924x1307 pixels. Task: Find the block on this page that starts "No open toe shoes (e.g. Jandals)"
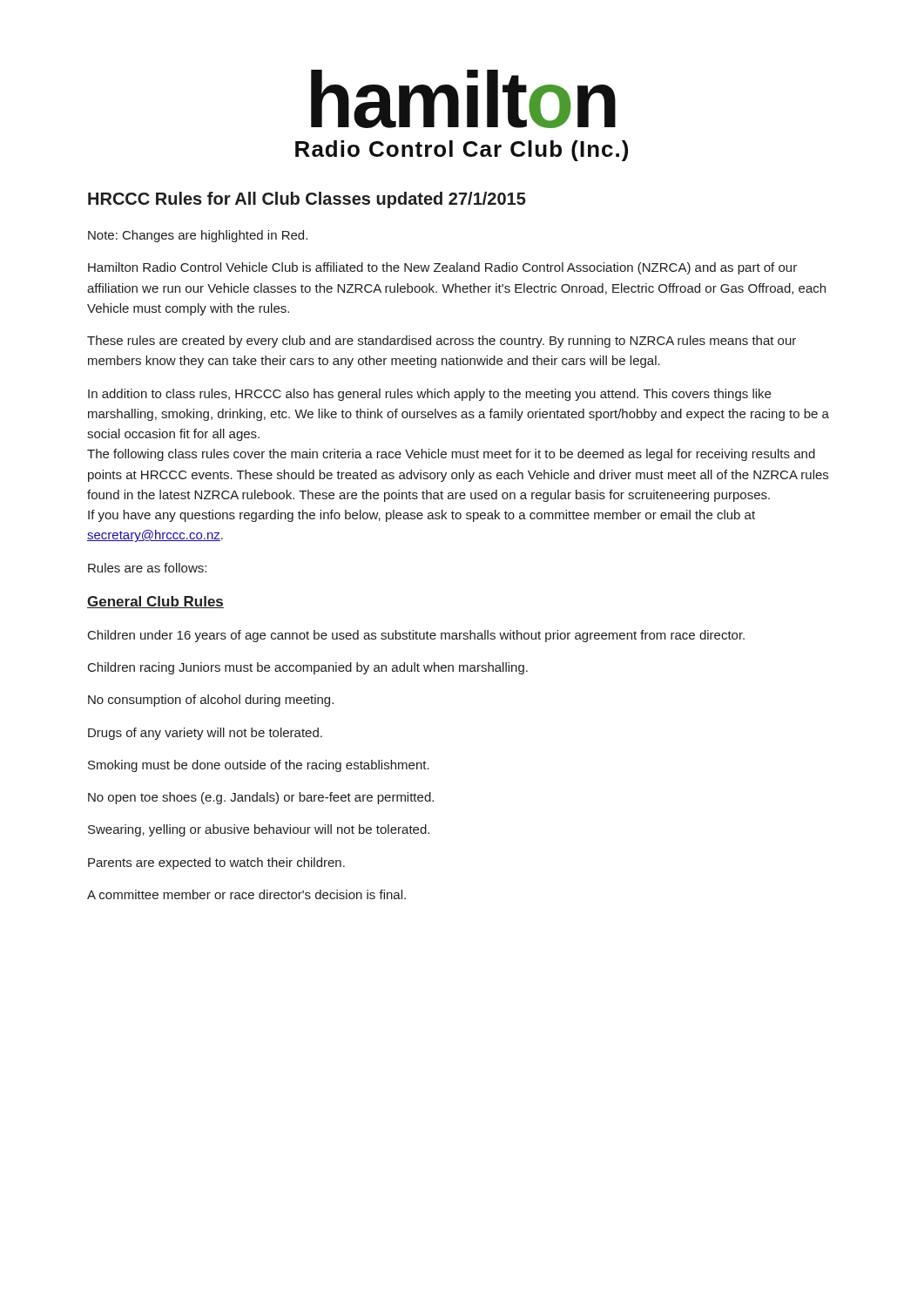(261, 797)
